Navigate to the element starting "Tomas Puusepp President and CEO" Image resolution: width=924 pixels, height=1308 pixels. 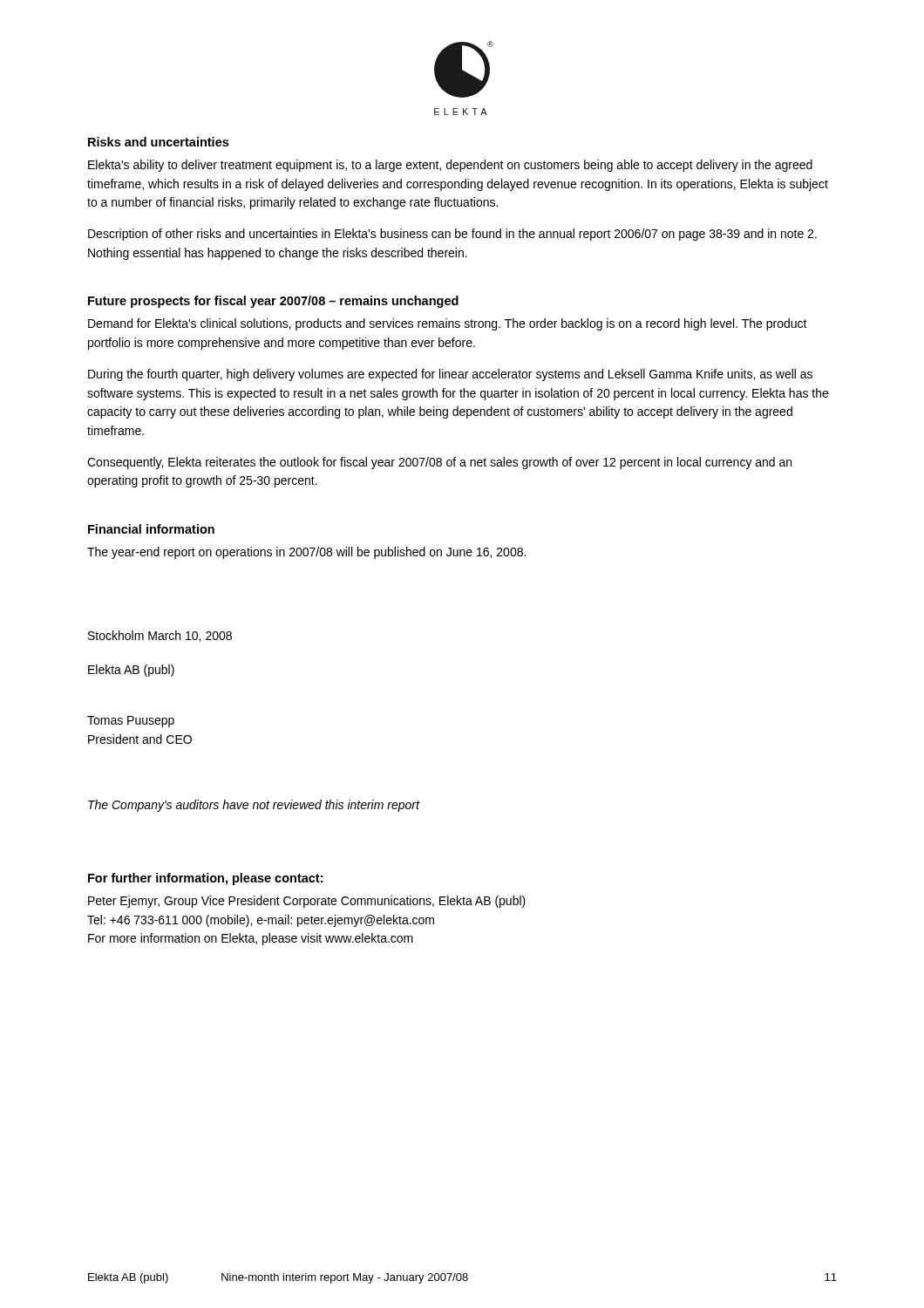140,730
